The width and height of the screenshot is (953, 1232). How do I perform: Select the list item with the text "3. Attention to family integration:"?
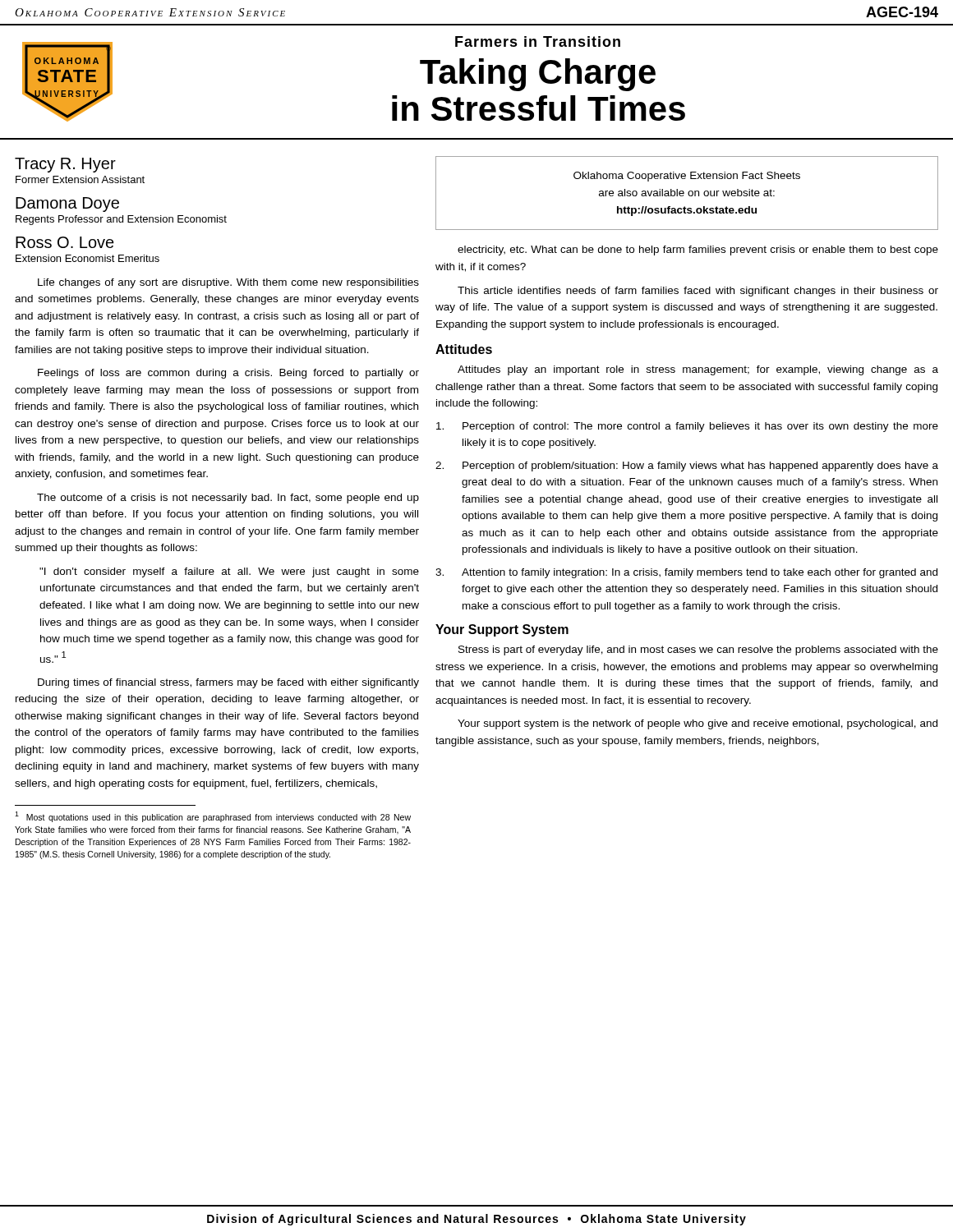(687, 588)
